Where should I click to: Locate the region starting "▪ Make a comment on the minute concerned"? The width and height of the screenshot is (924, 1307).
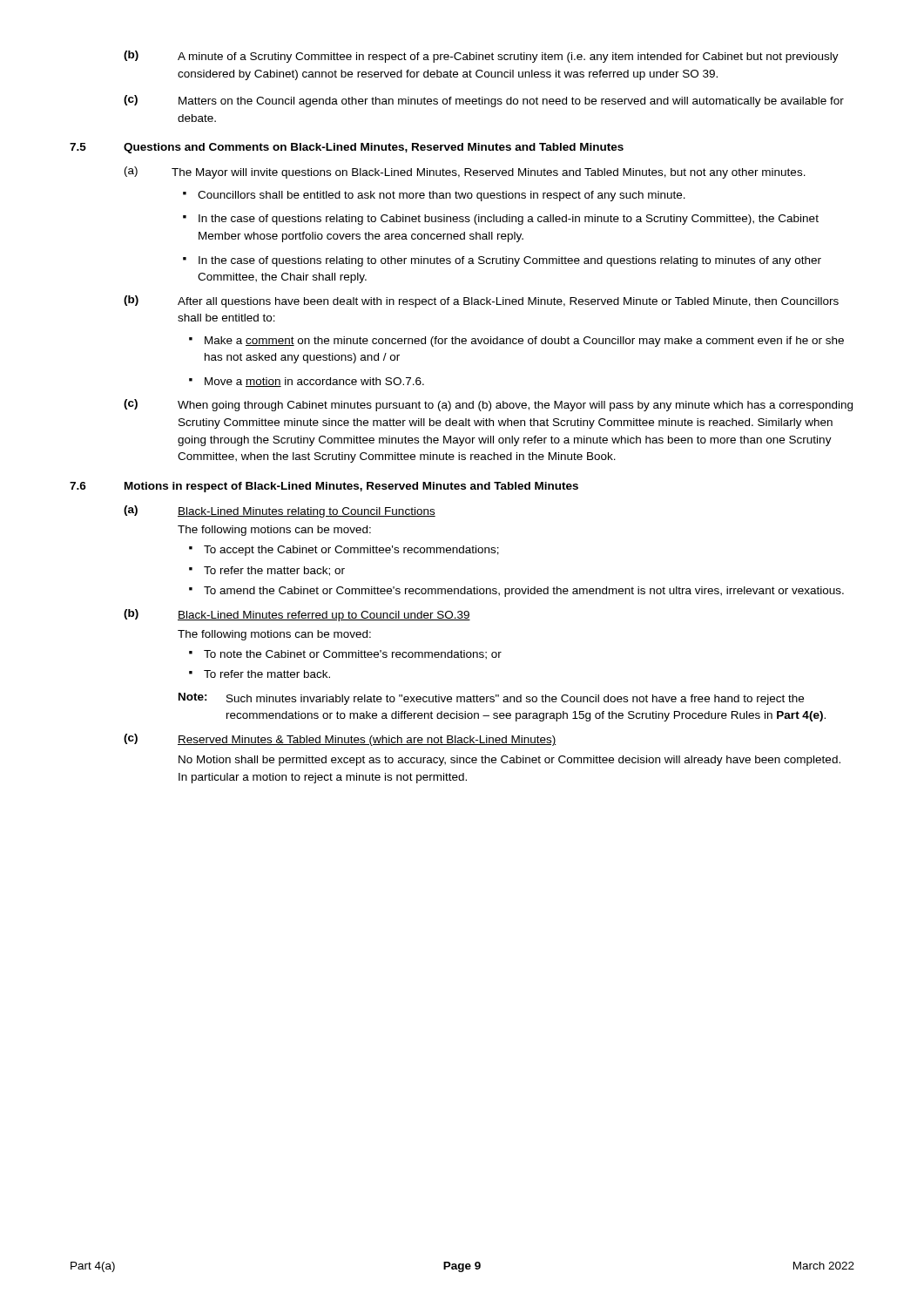pos(516,349)
